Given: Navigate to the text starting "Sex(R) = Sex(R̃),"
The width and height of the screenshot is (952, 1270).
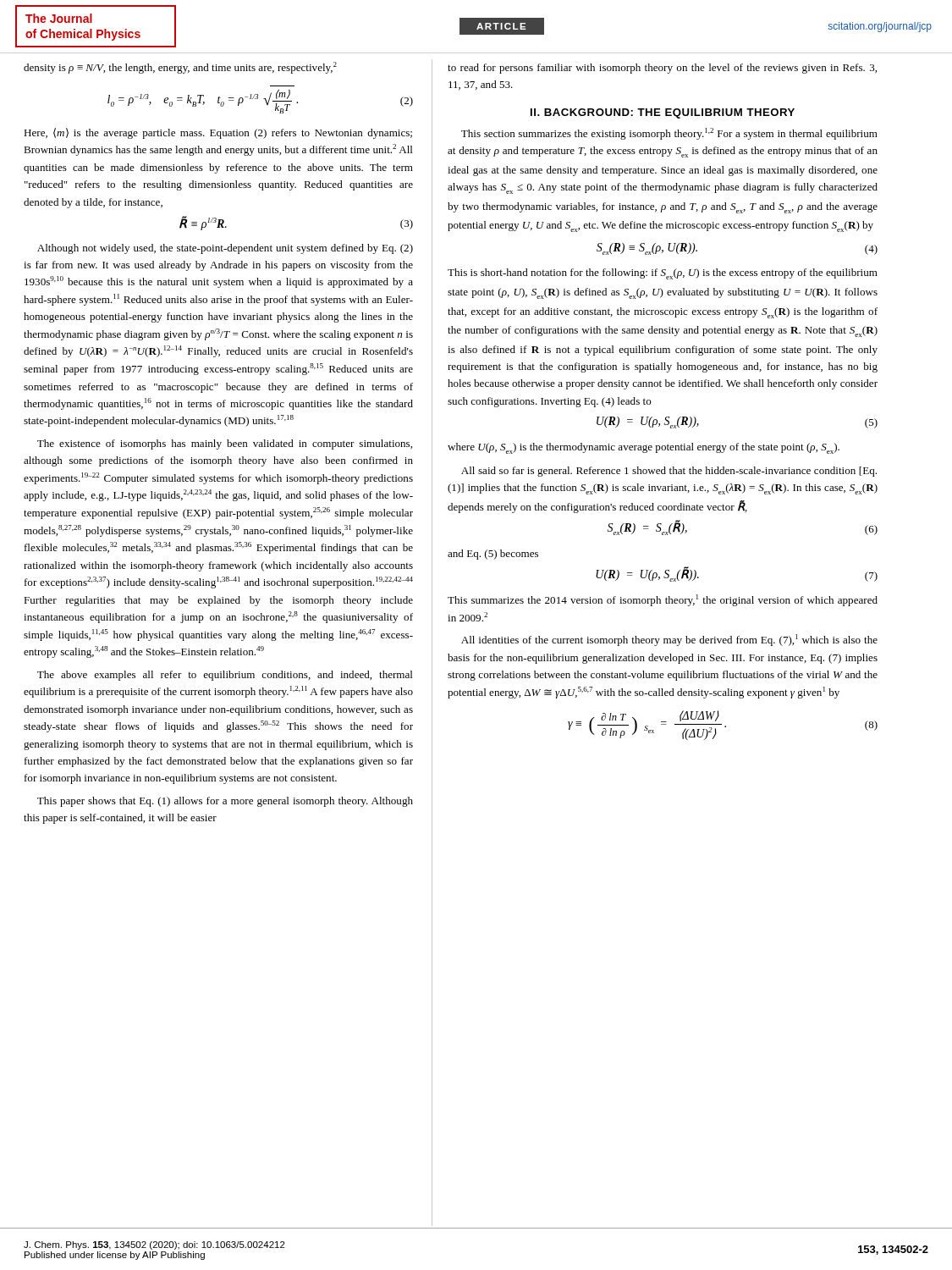Looking at the screenshot, I should click(x=663, y=529).
